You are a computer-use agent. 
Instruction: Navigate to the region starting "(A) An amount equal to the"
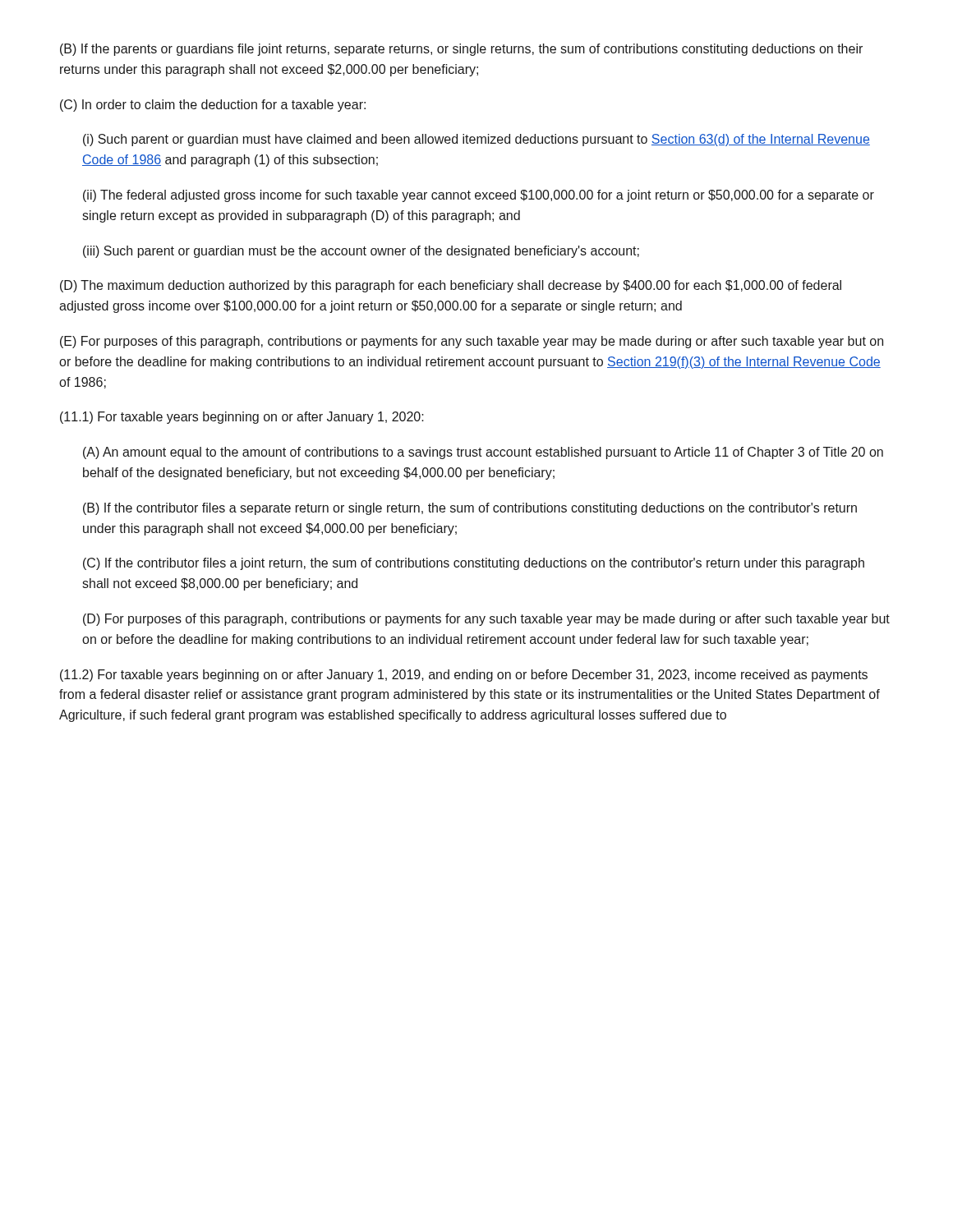[483, 462]
